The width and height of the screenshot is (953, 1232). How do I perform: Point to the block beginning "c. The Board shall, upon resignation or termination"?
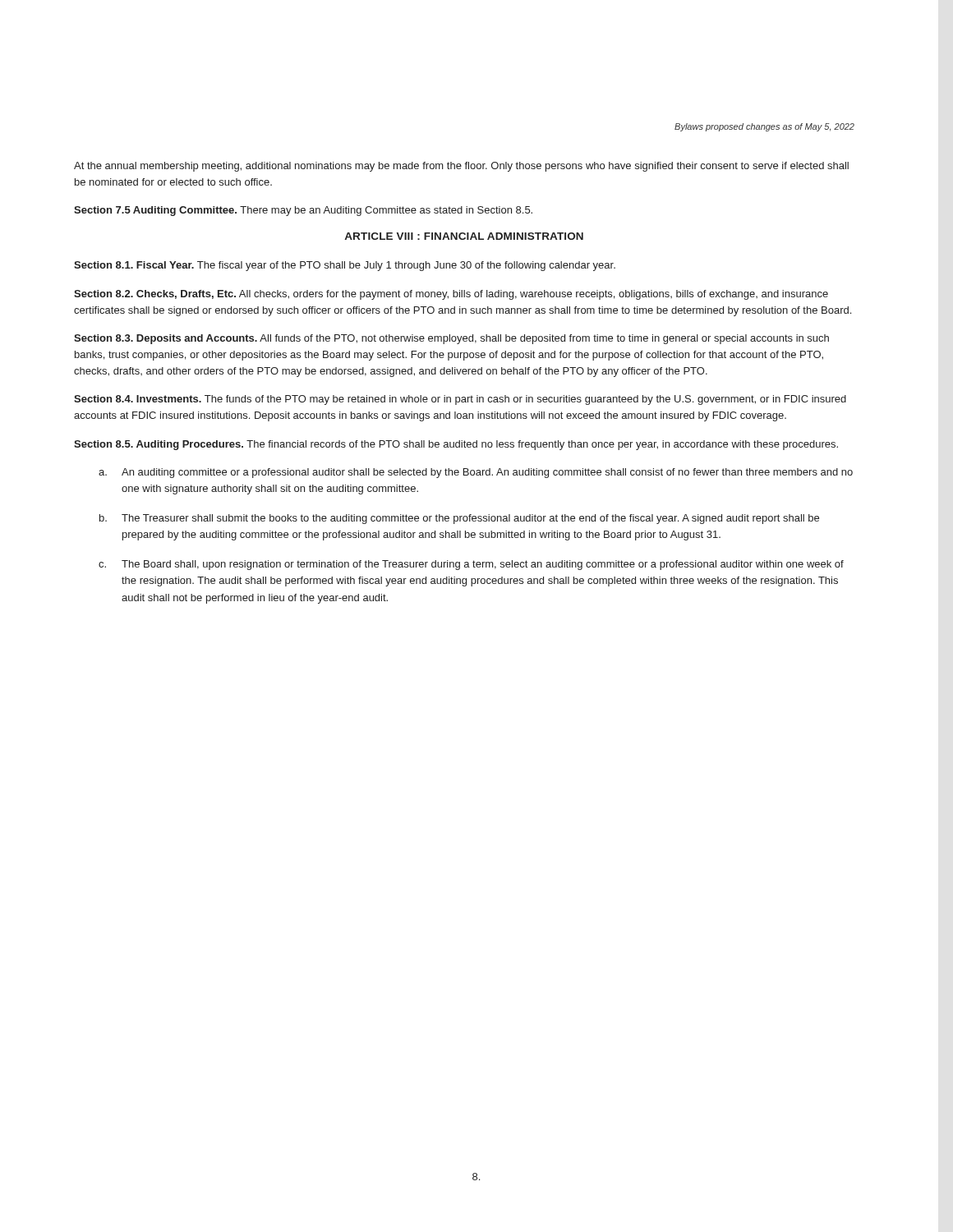click(476, 581)
